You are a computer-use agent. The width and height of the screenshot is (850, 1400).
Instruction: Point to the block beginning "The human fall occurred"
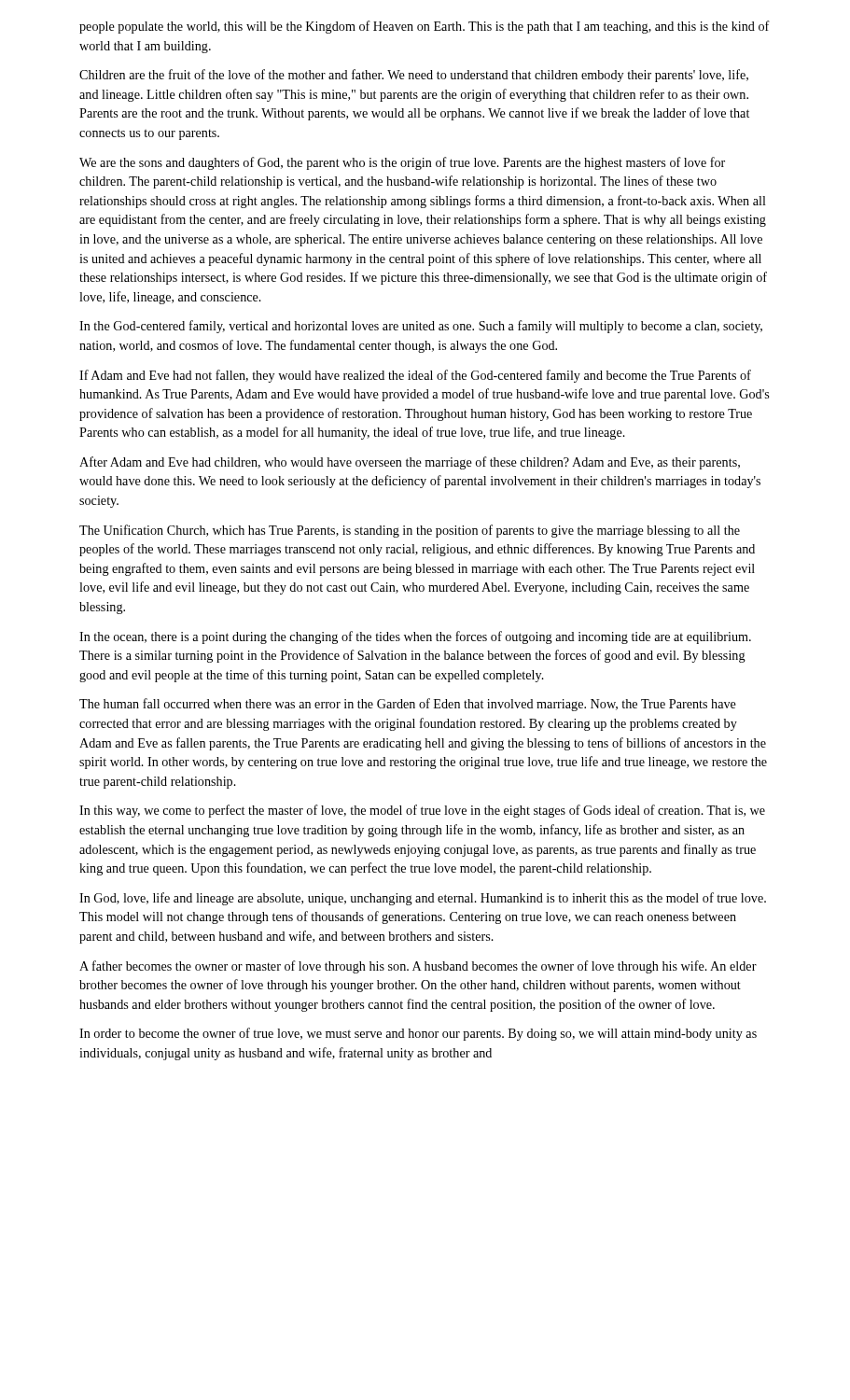pyautogui.click(x=423, y=743)
